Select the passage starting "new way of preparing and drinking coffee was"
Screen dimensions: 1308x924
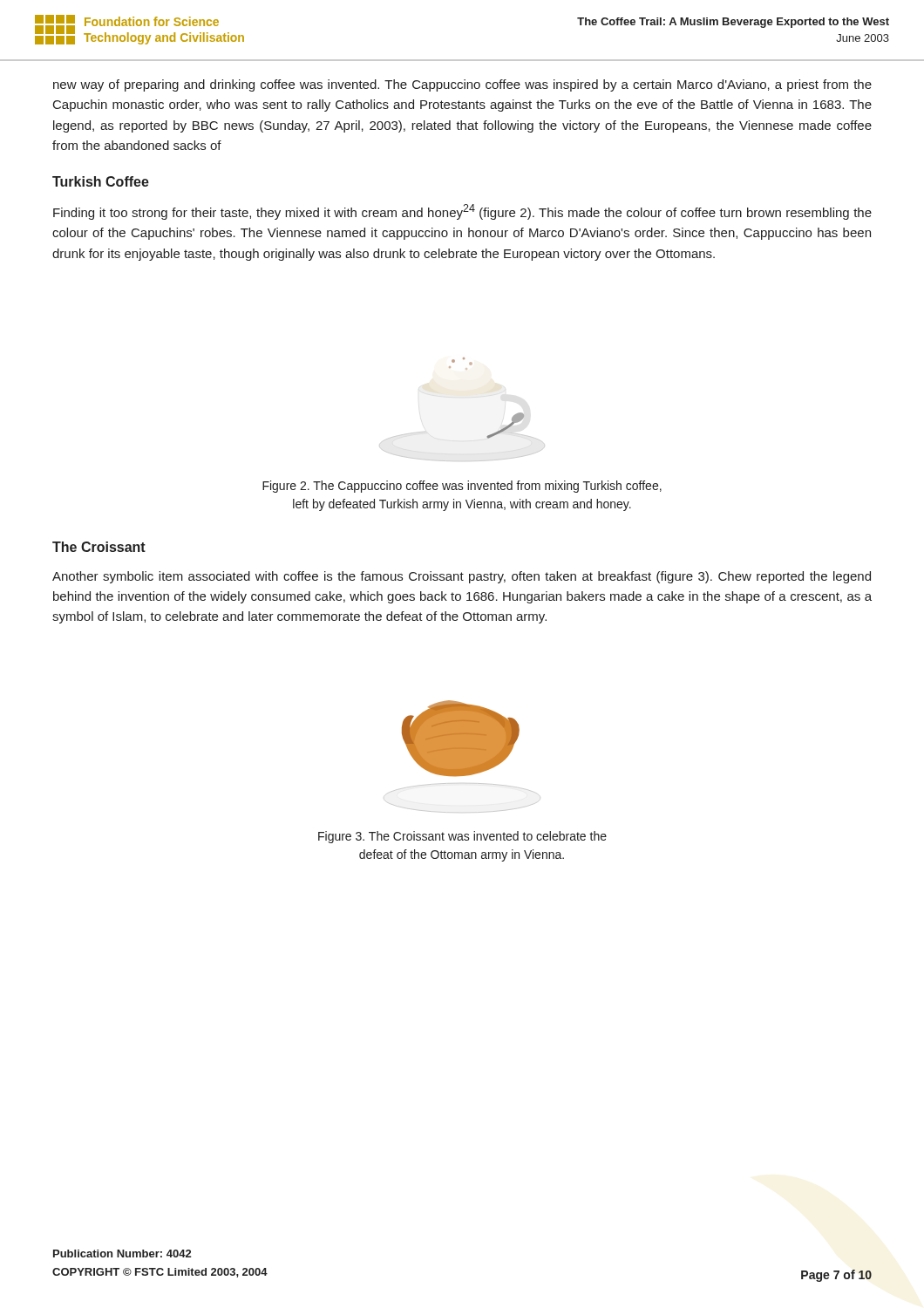pos(462,115)
